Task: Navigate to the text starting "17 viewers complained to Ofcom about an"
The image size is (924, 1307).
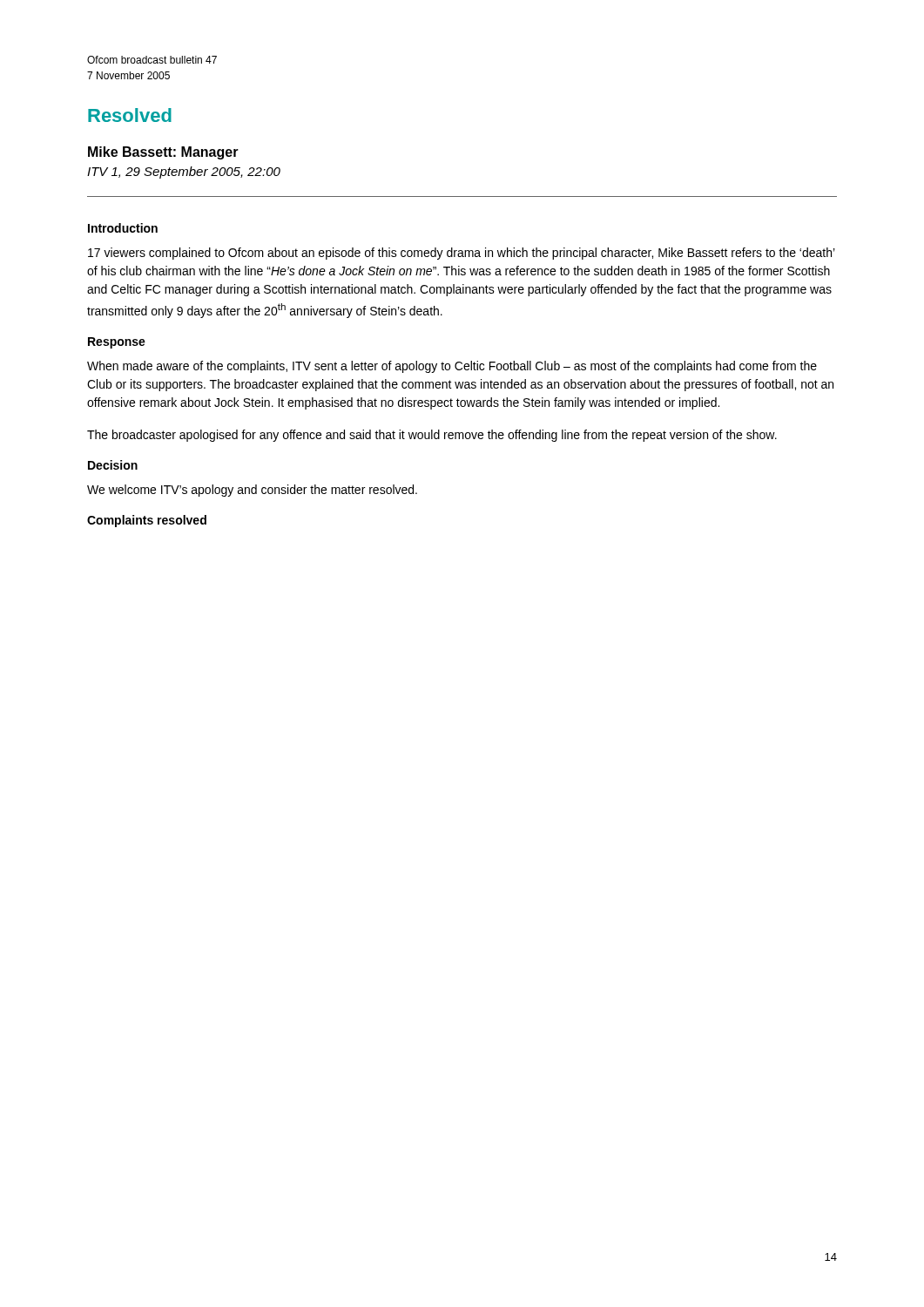Action: pos(461,282)
